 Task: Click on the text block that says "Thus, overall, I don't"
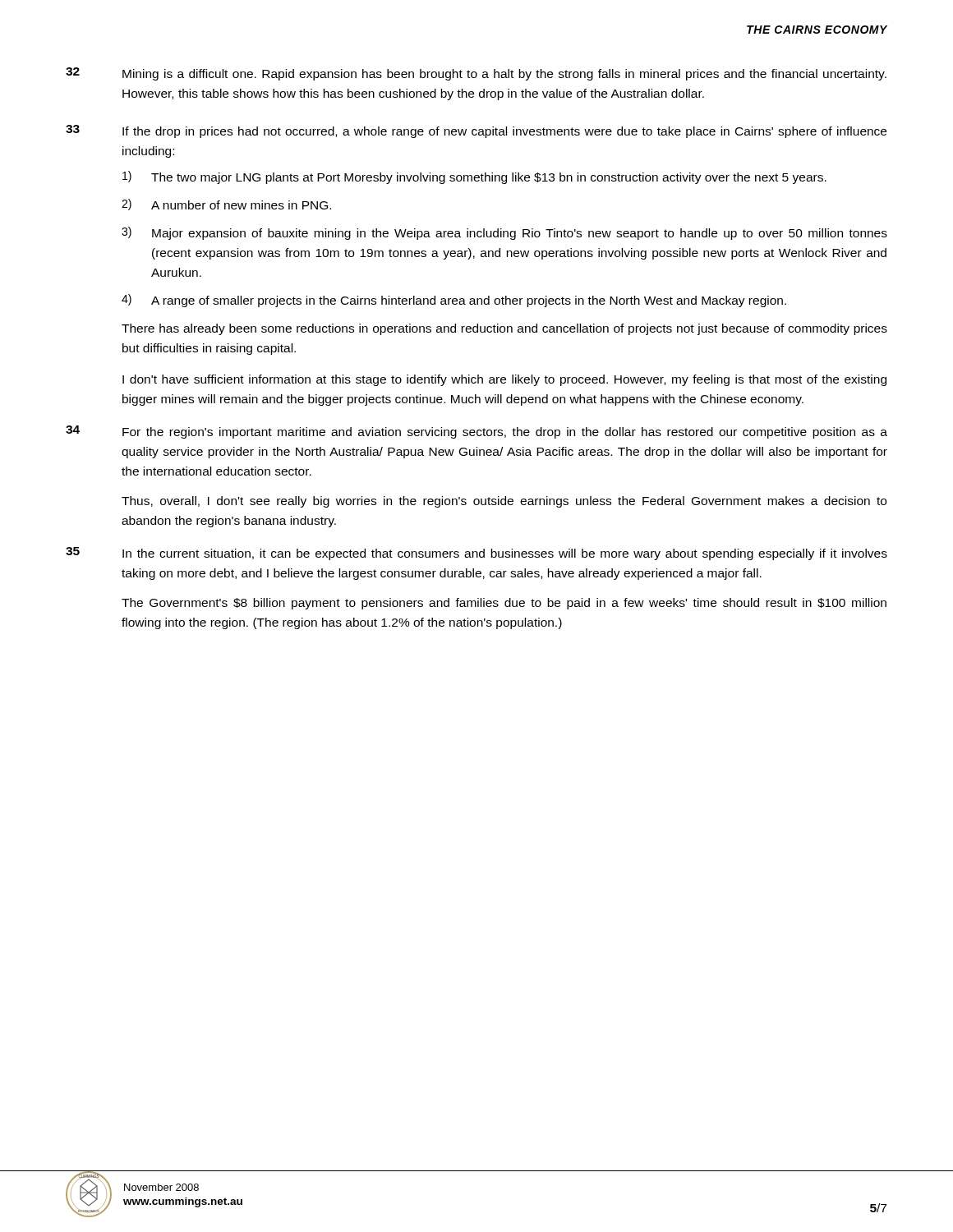coord(504,511)
